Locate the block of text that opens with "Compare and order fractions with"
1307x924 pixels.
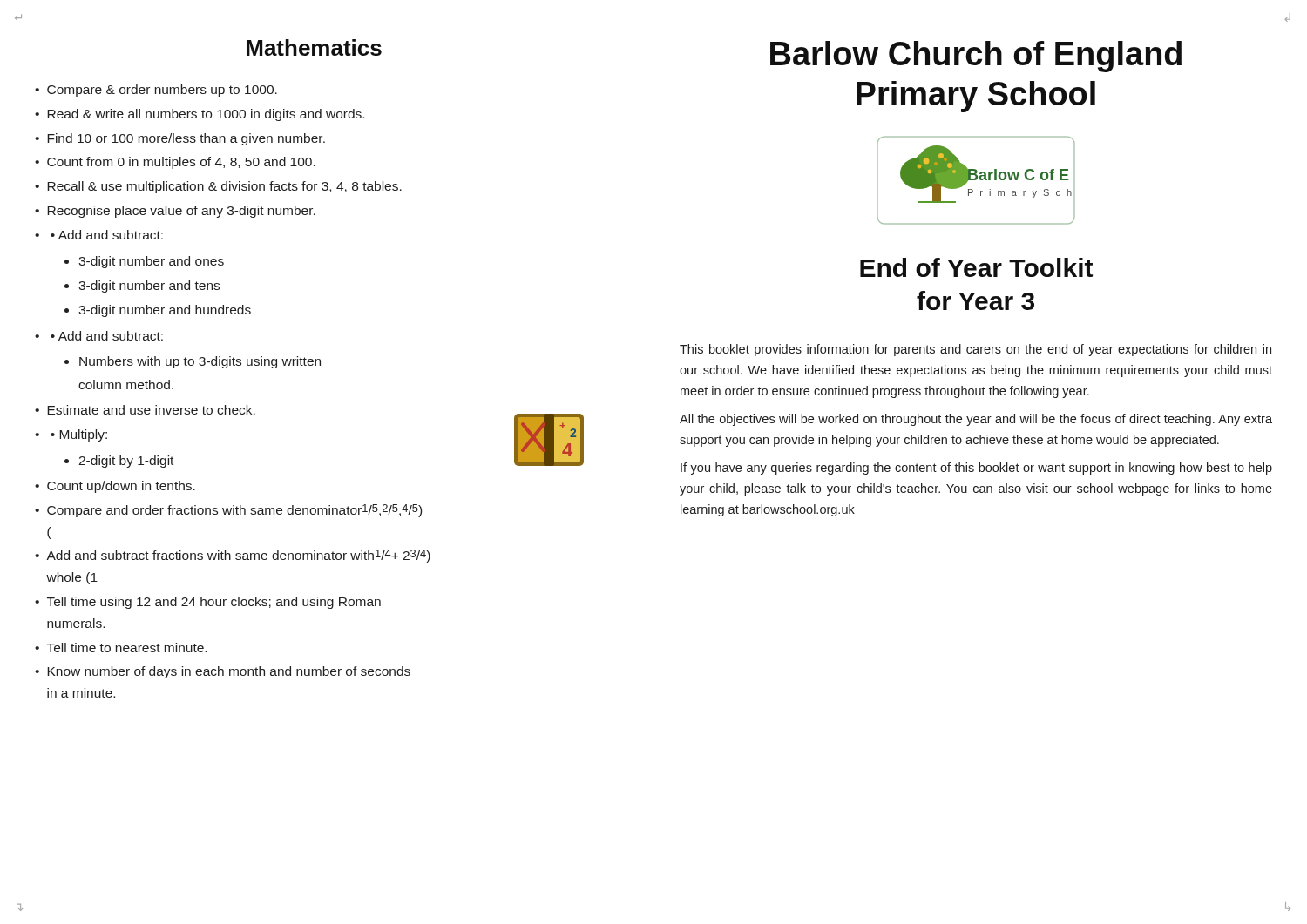click(x=235, y=519)
